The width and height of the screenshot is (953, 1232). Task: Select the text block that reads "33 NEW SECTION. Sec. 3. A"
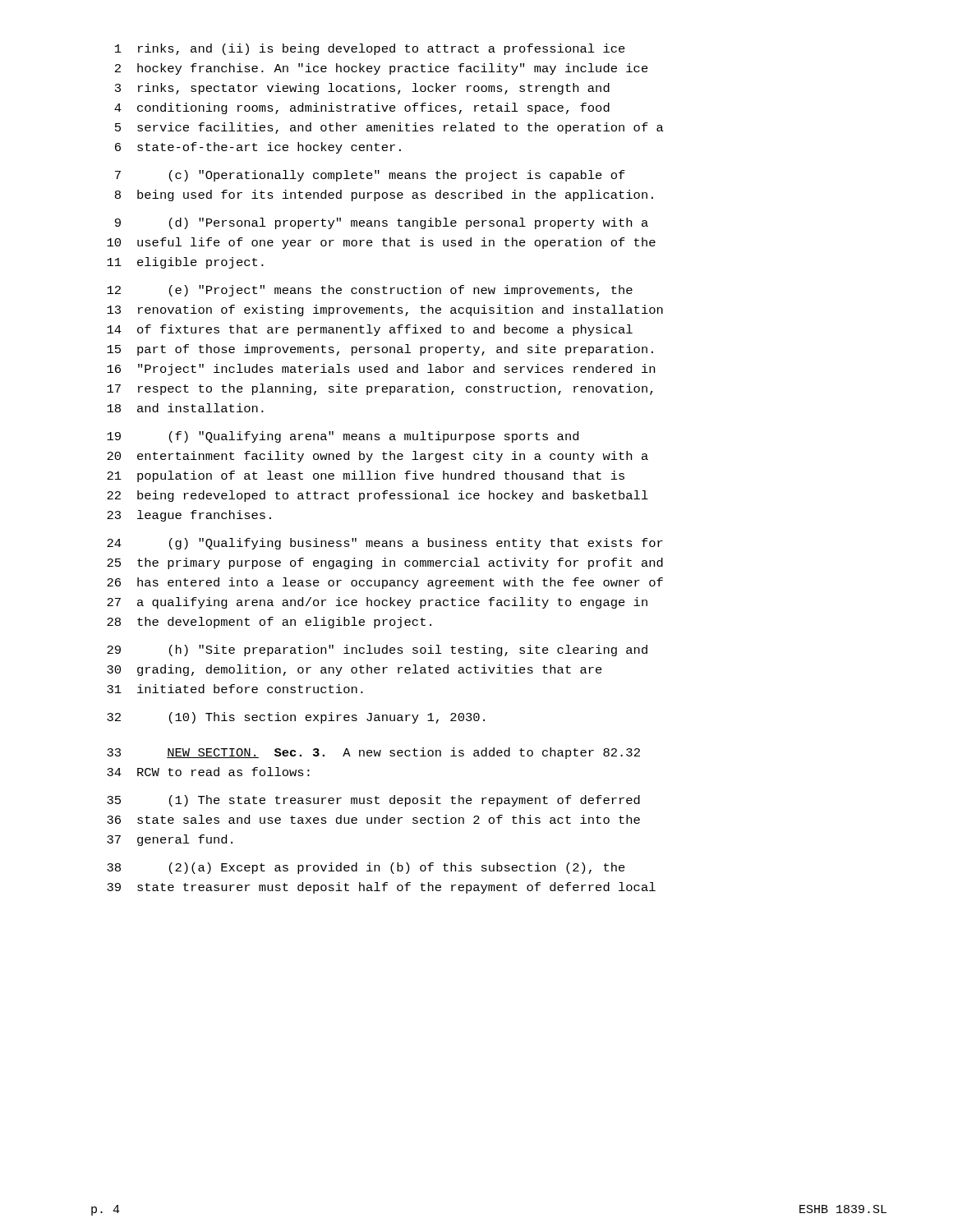tap(489, 753)
